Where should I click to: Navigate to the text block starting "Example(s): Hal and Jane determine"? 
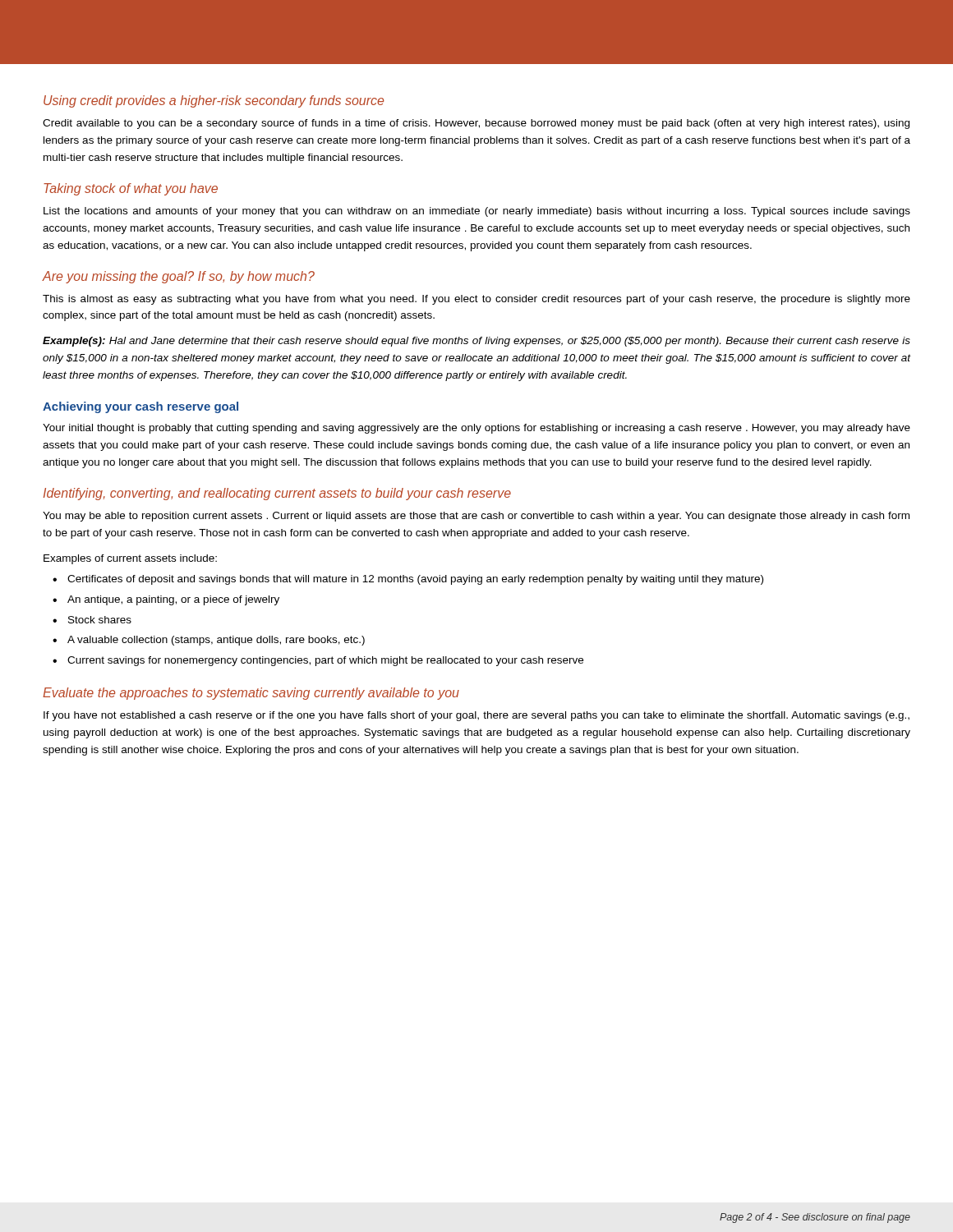[476, 359]
